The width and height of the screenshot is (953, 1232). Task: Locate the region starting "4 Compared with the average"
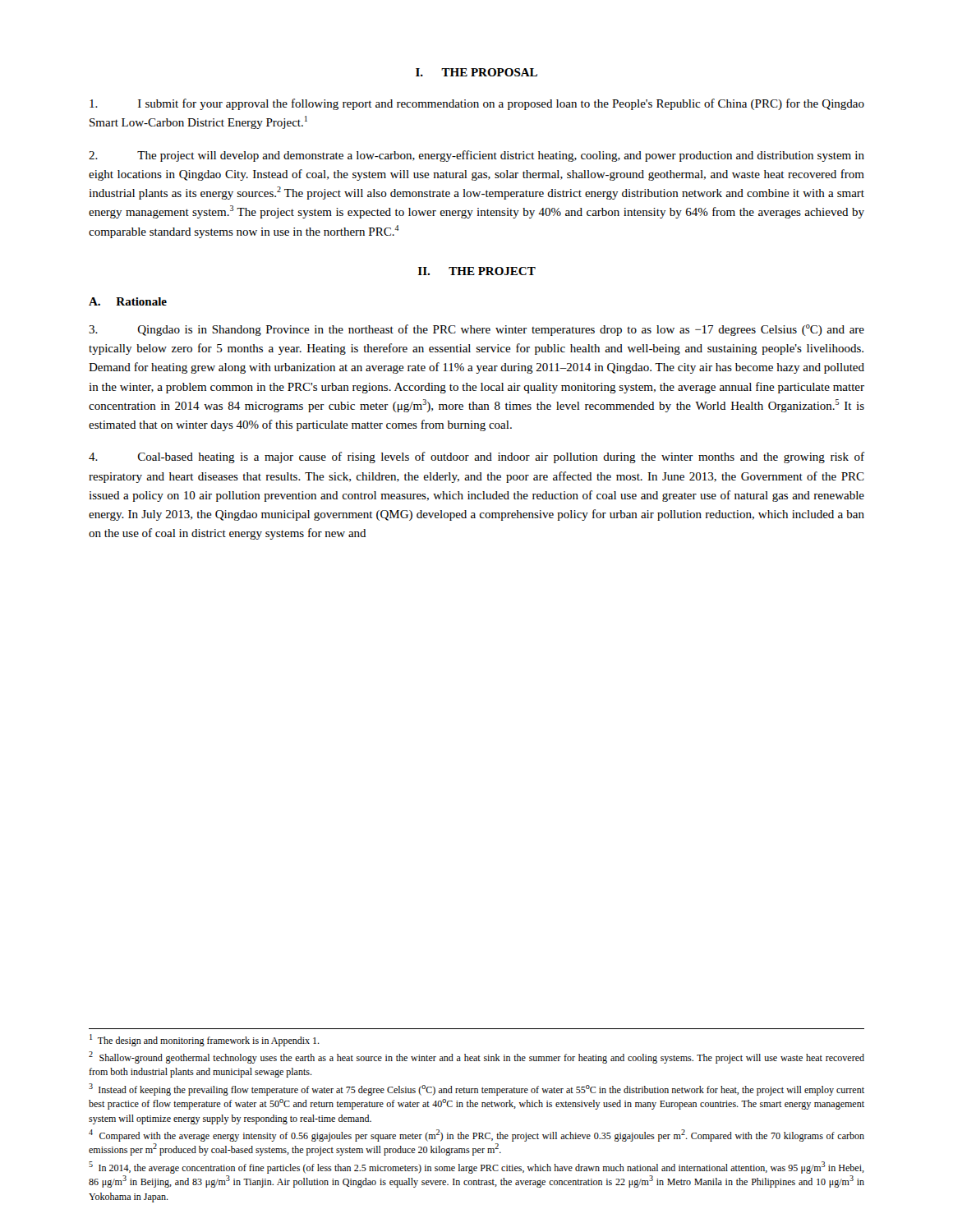pyautogui.click(x=476, y=1143)
